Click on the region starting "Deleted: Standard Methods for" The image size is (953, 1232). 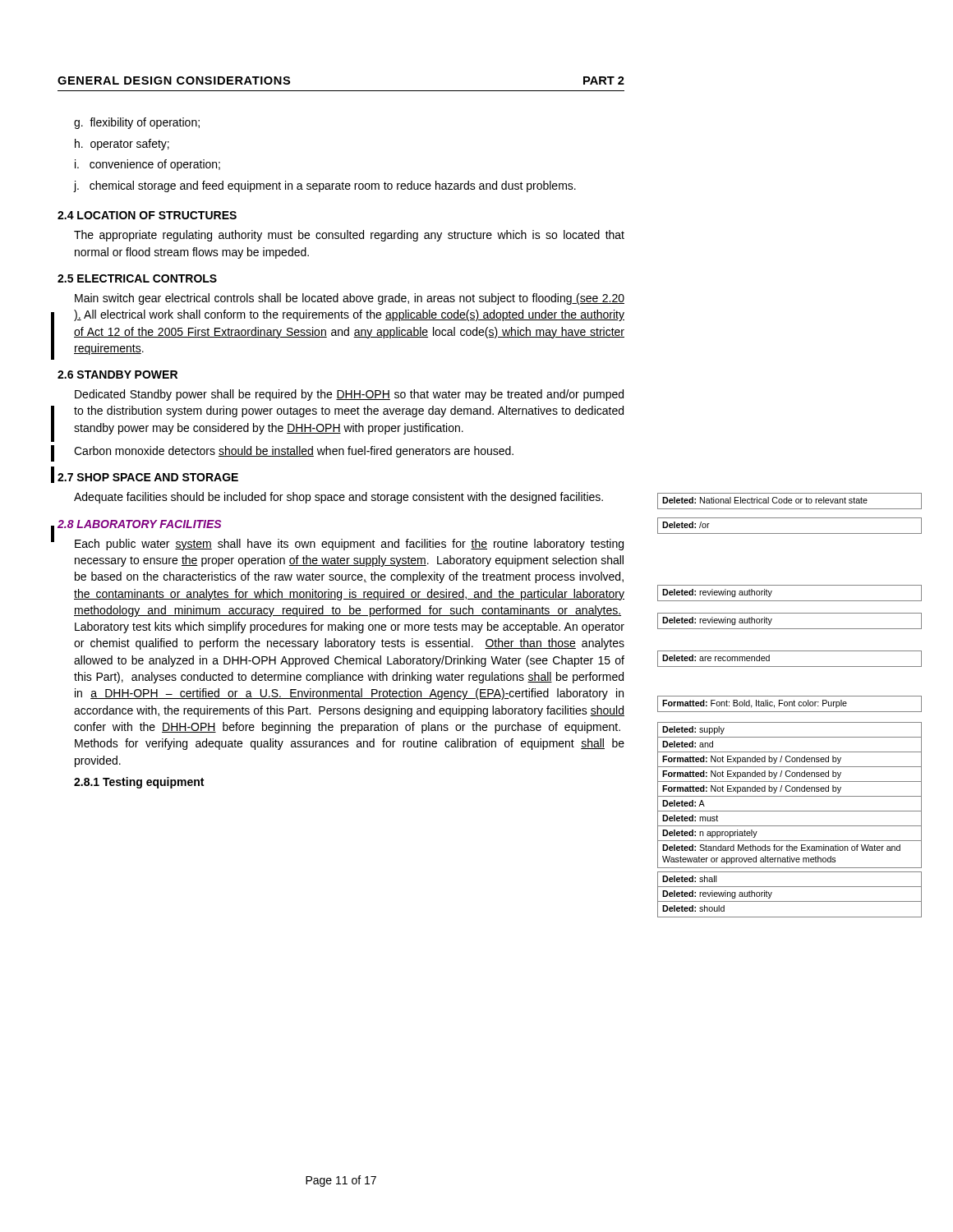pos(781,853)
